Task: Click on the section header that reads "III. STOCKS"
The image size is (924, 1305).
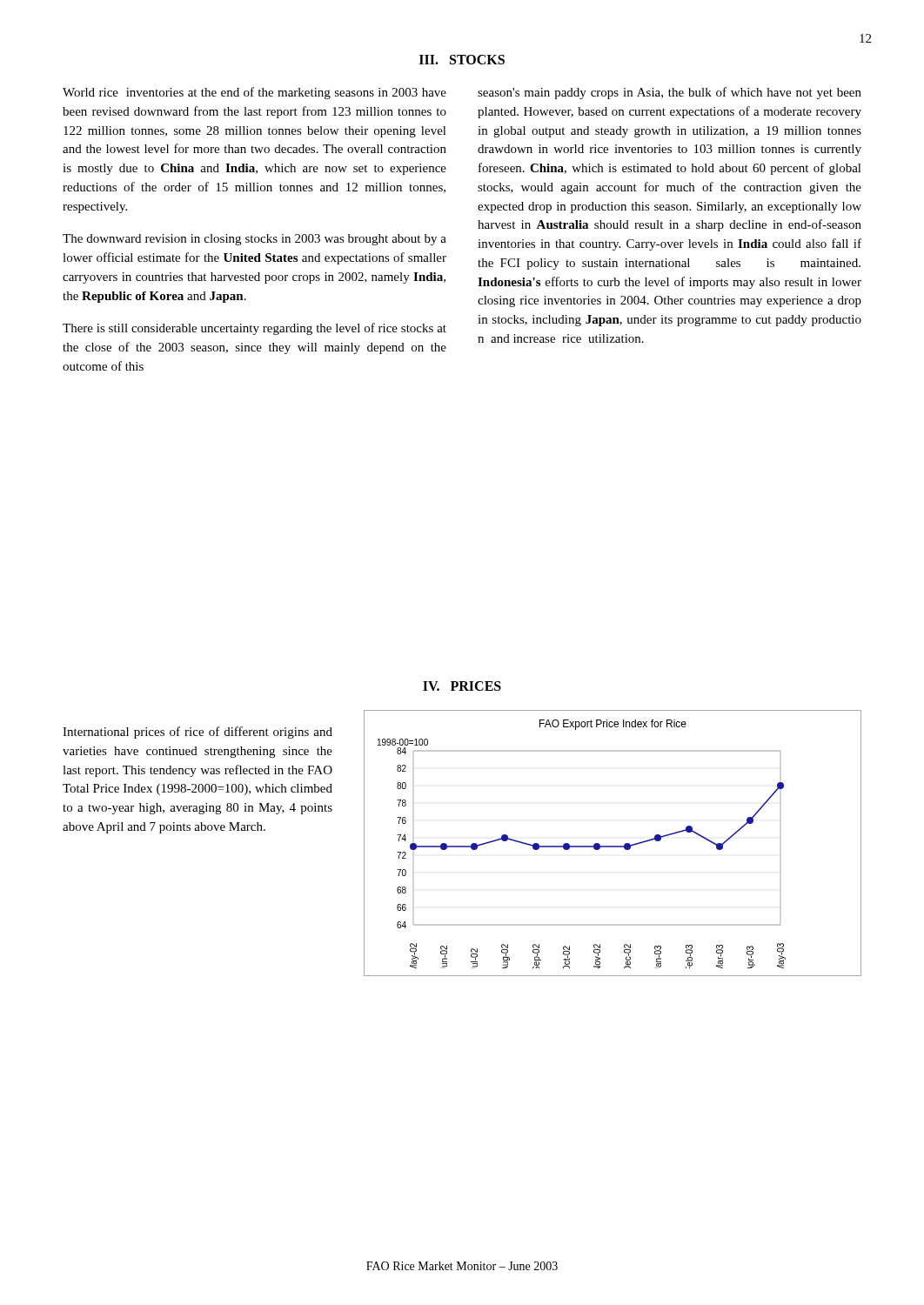Action: click(462, 60)
